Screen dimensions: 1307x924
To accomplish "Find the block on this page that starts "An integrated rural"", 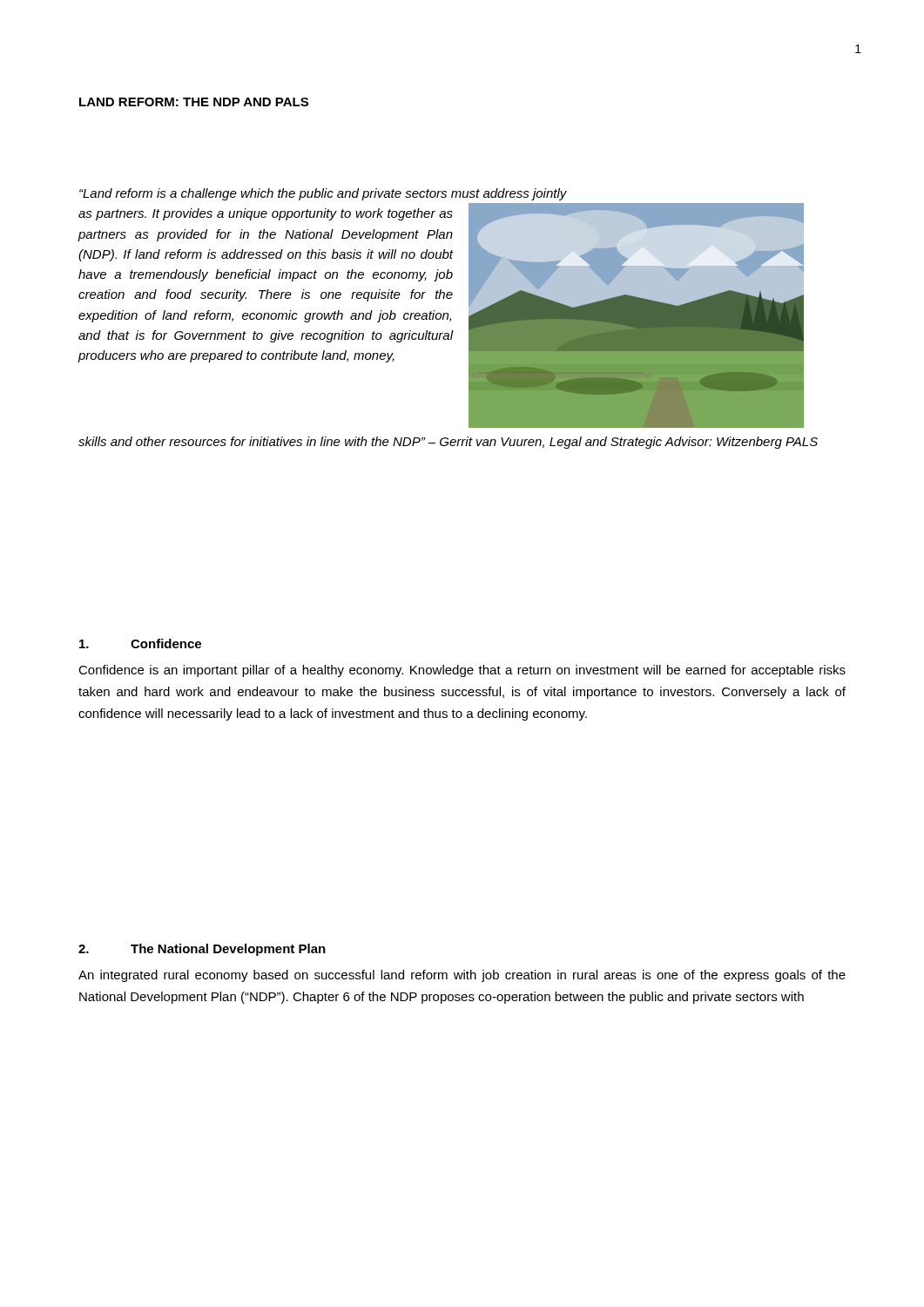I will tap(462, 985).
